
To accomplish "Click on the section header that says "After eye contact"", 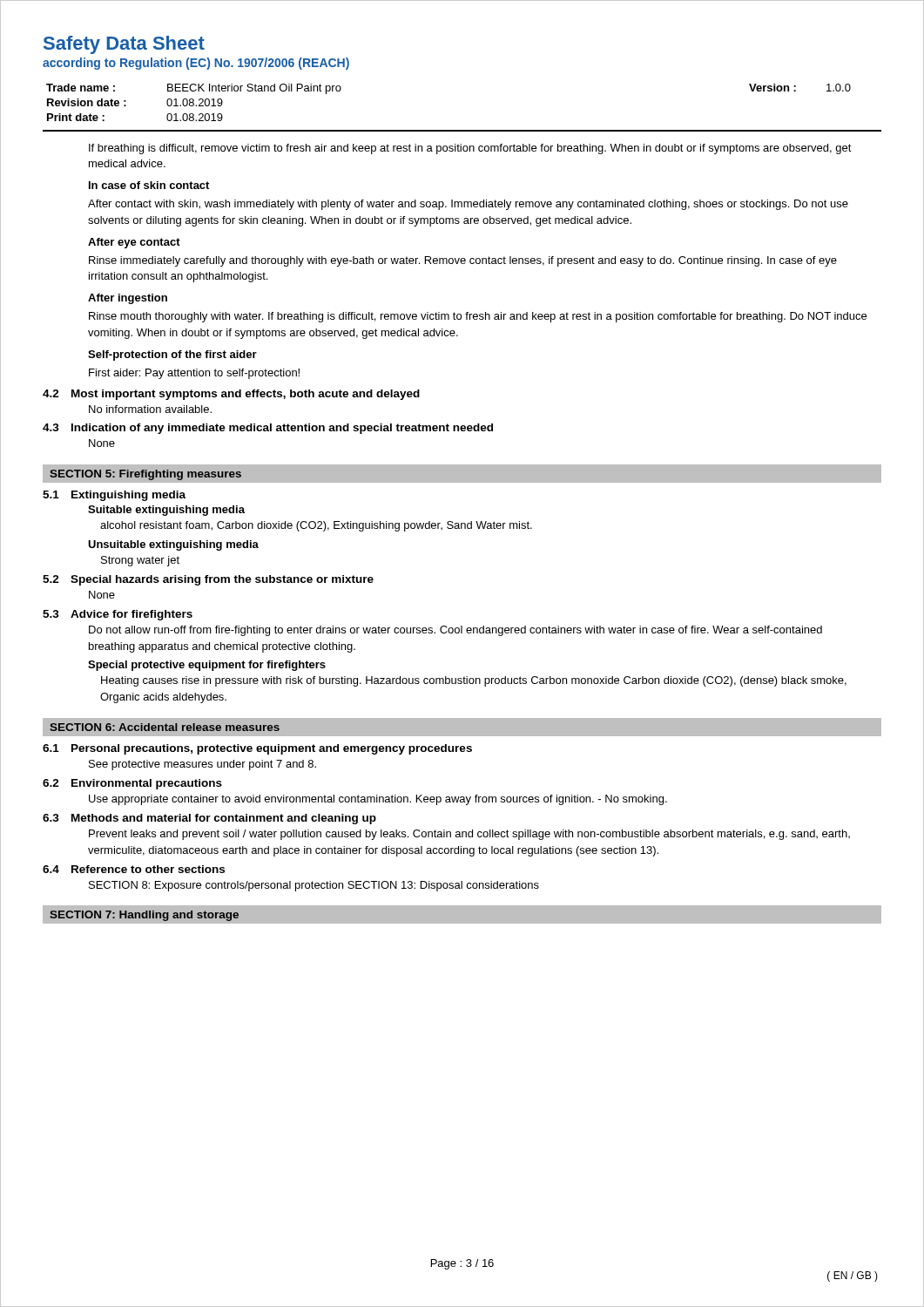I will [134, 242].
